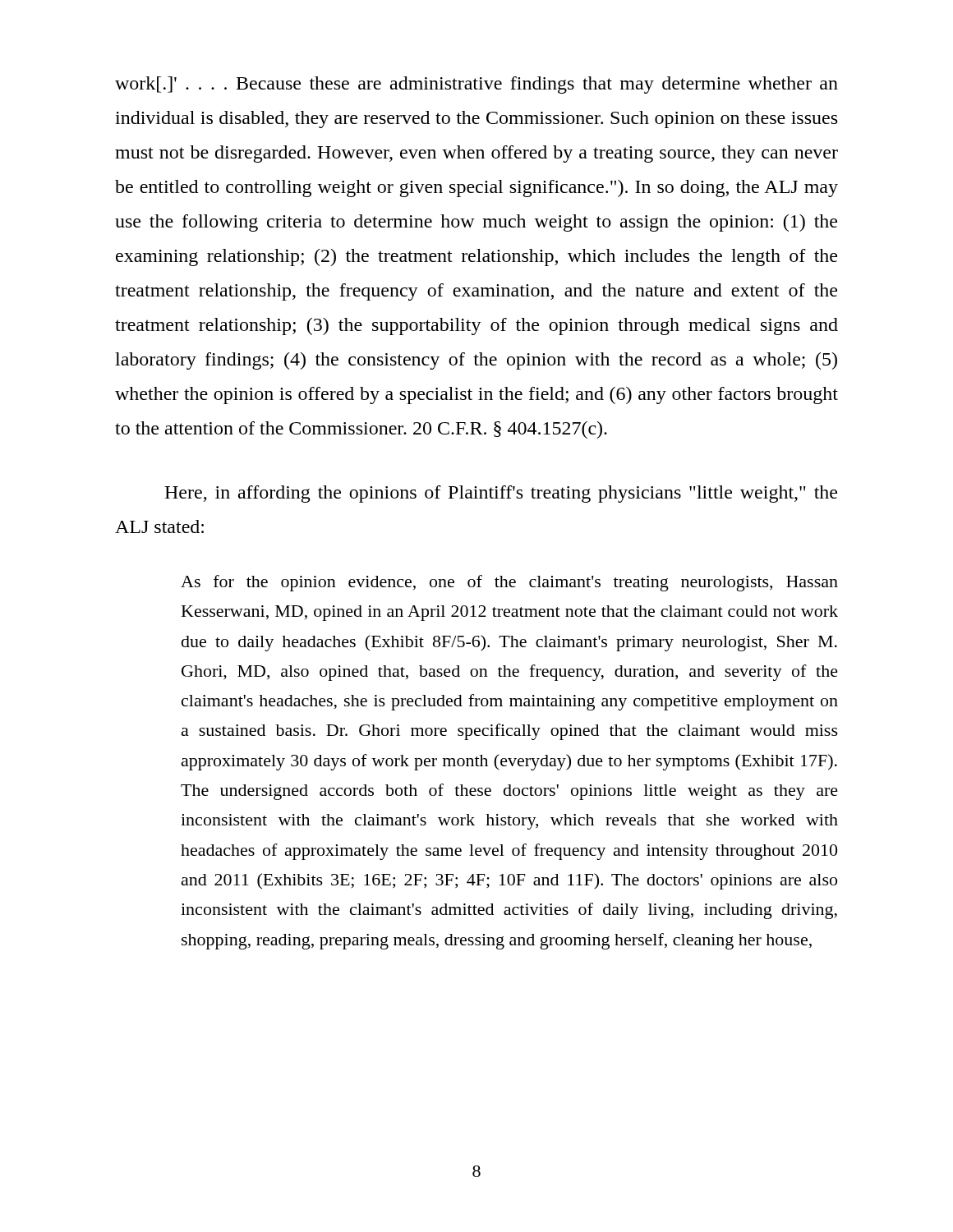This screenshot has height=1232, width=953.
Task: Click the passage that begins "Here, in affording the opinions of Plaintiff's treating"
Action: (x=476, y=509)
